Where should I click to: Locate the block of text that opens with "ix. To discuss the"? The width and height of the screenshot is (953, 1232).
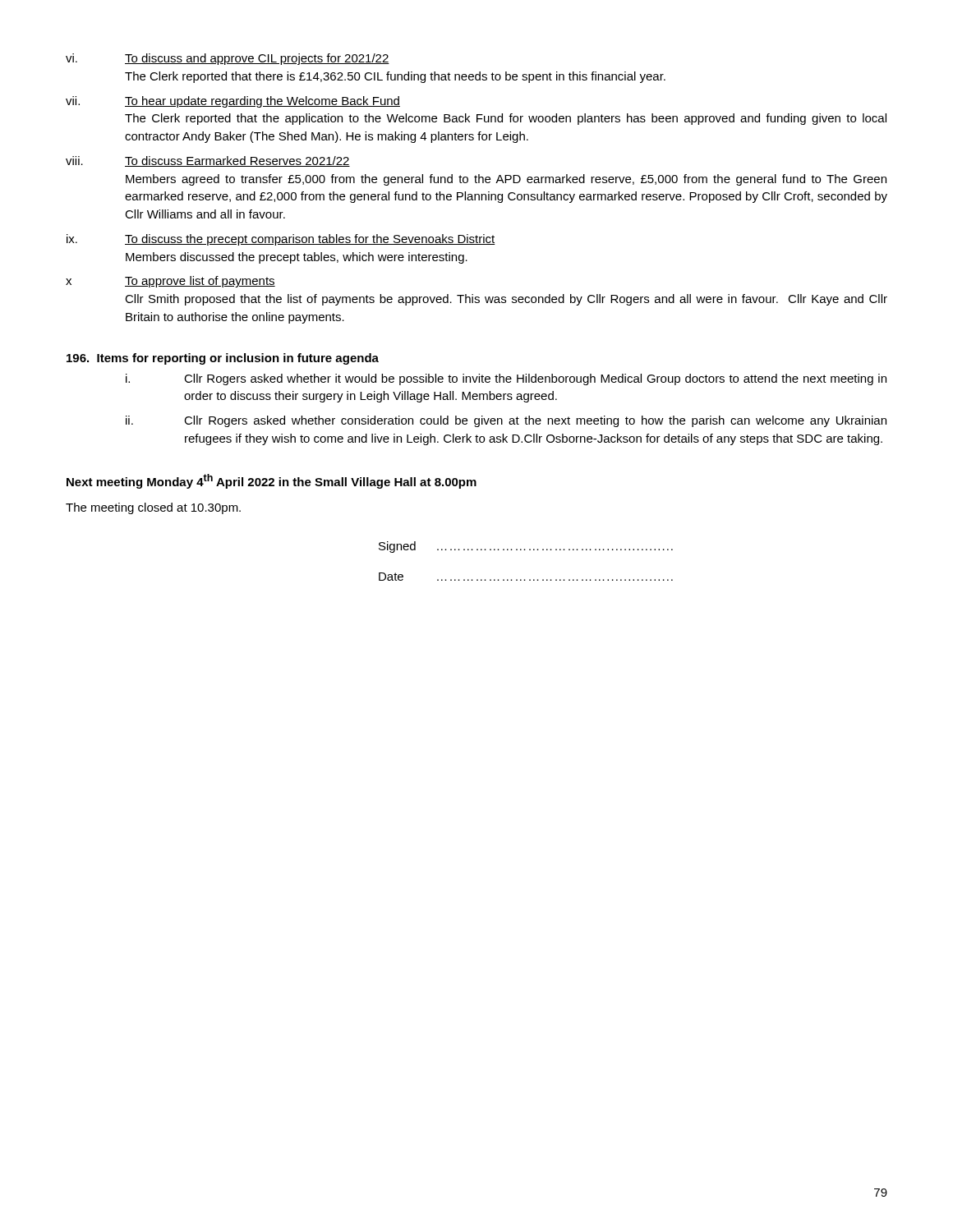coord(476,248)
